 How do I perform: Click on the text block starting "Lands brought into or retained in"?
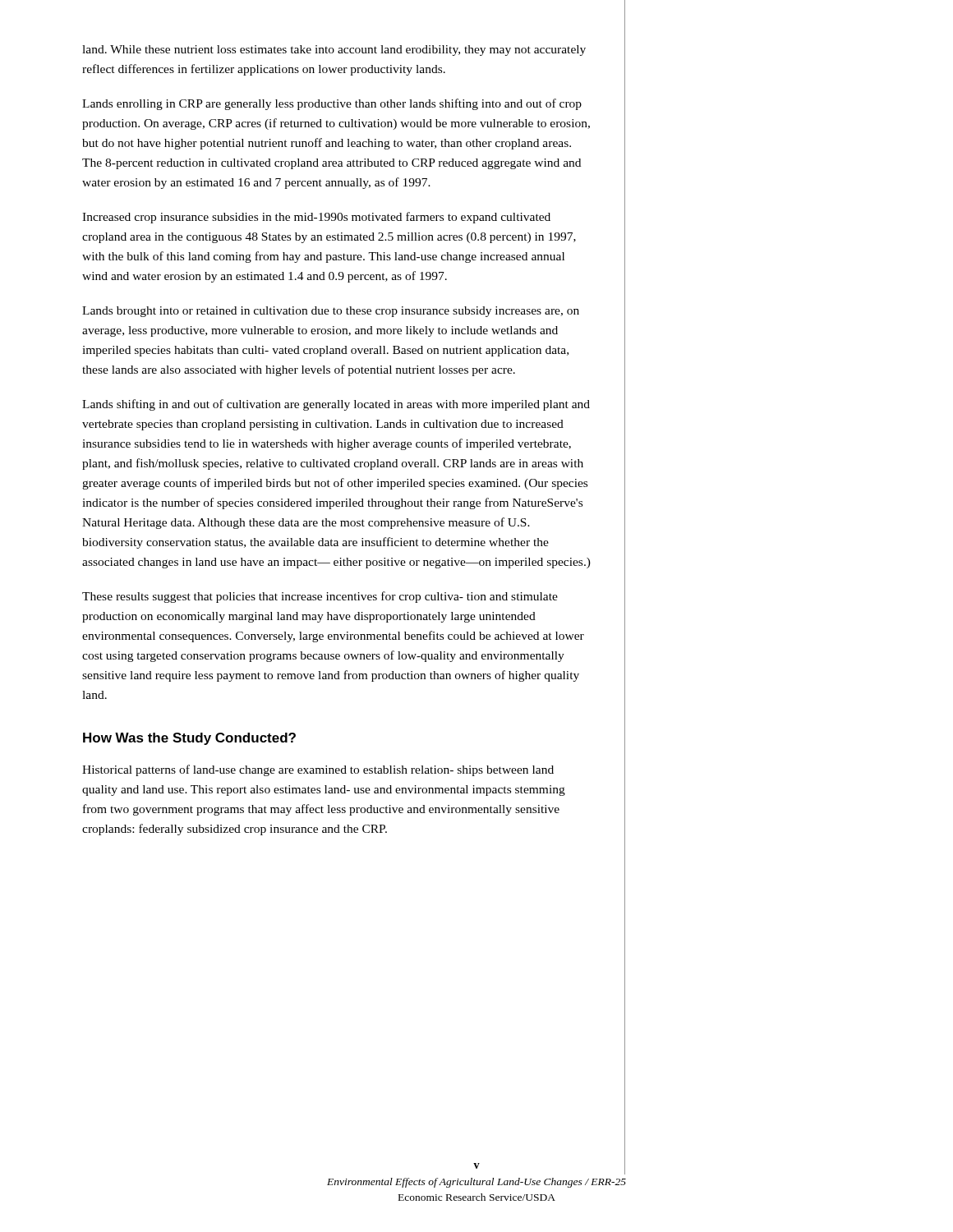click(x=331, y=340)
